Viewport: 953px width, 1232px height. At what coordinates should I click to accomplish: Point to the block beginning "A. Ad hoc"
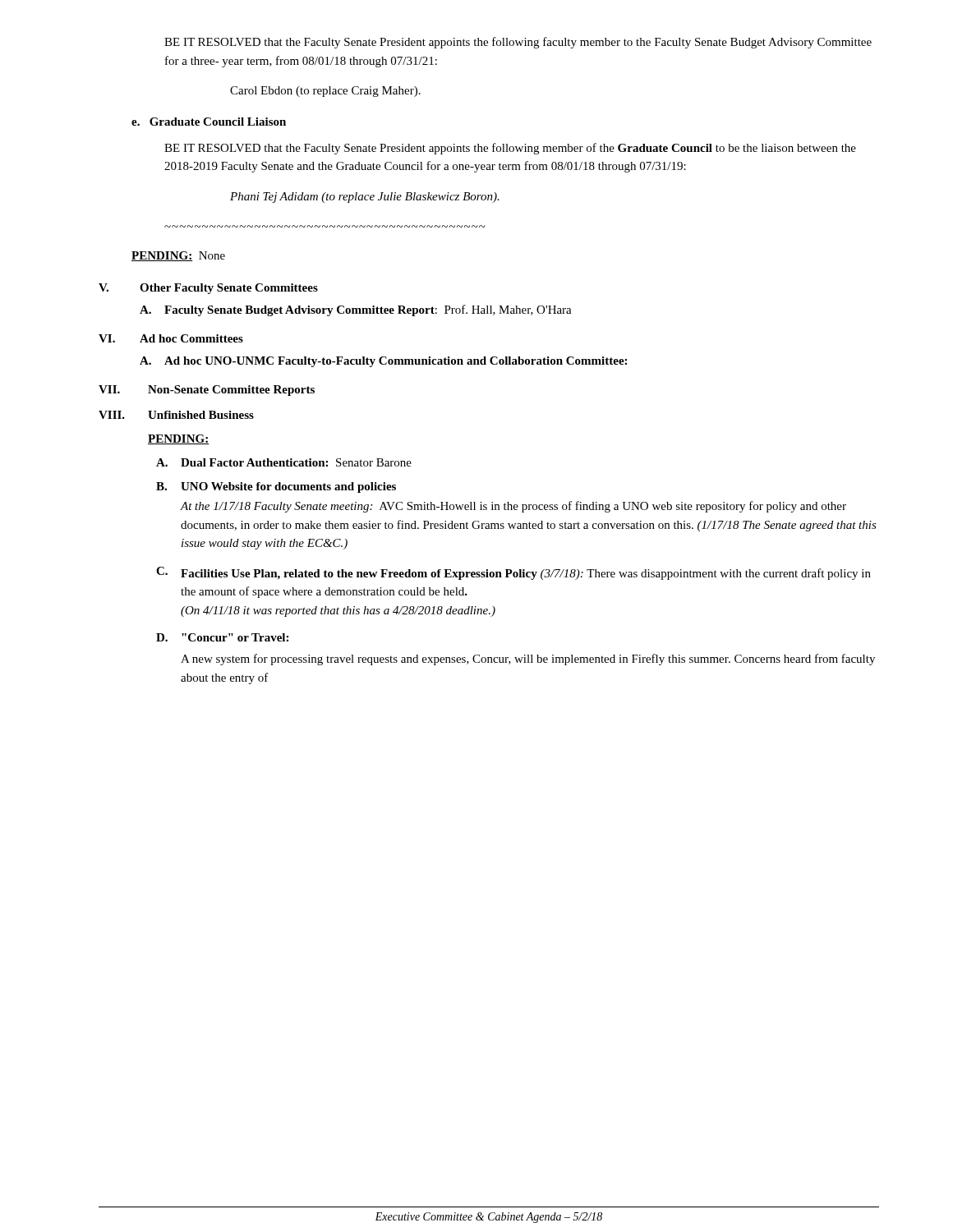(x=384, y=361)
